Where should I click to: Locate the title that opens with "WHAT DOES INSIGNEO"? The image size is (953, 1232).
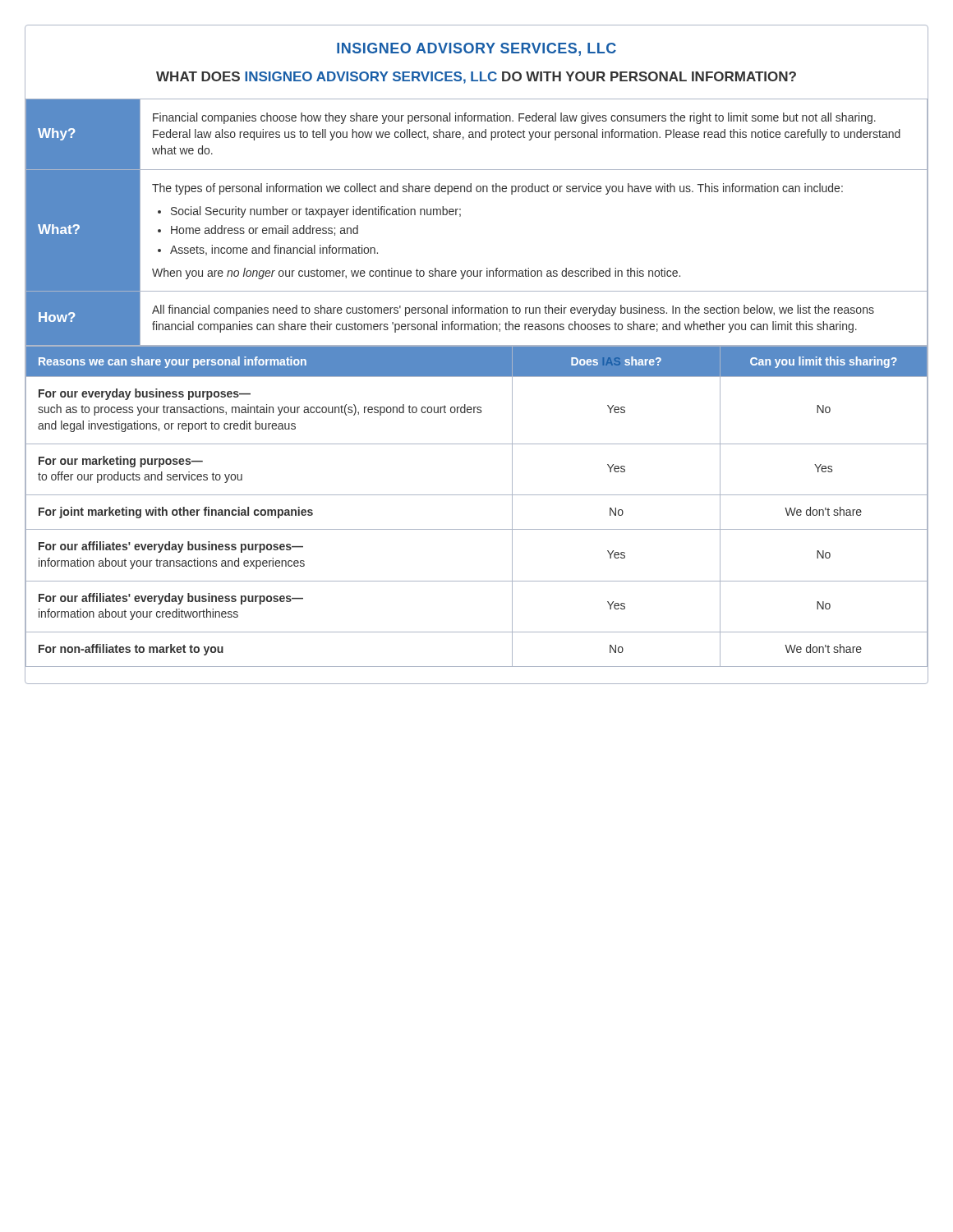tap(476, 77)
